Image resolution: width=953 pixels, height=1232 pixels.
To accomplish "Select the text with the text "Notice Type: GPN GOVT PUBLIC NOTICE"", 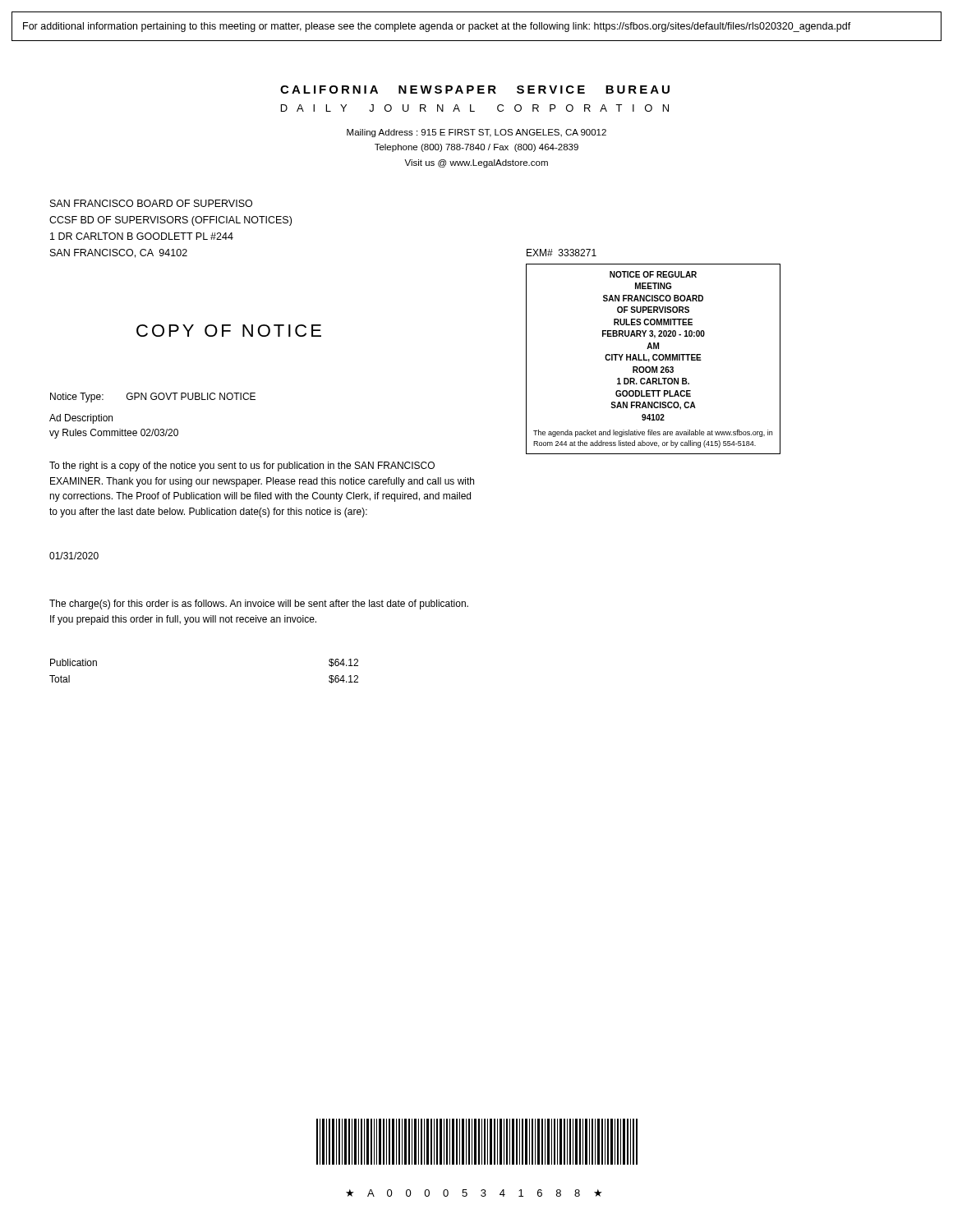I will point(153,397).
